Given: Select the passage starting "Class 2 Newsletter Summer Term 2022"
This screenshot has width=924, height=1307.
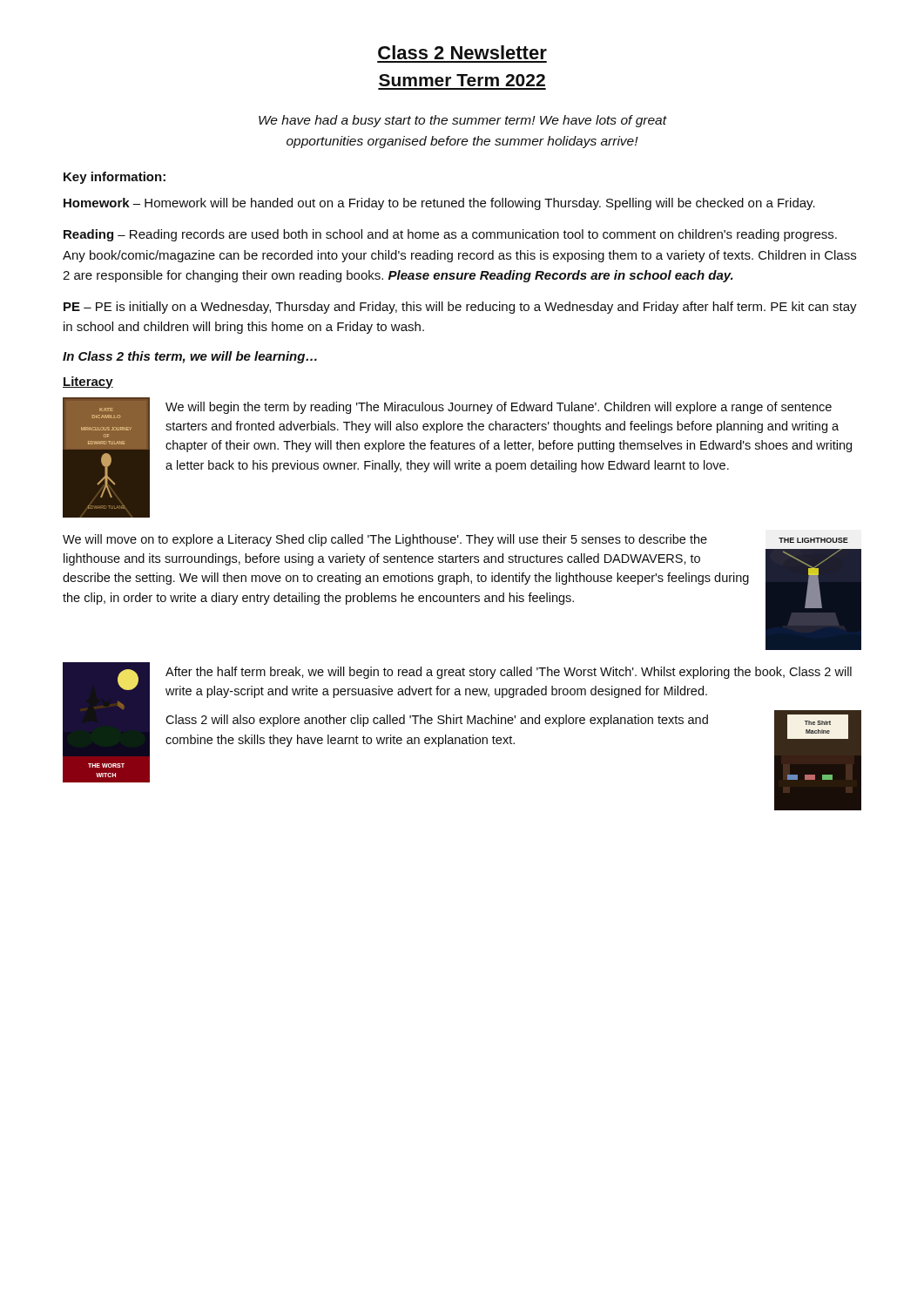Looking at the screenshot, I should (462, 66).
